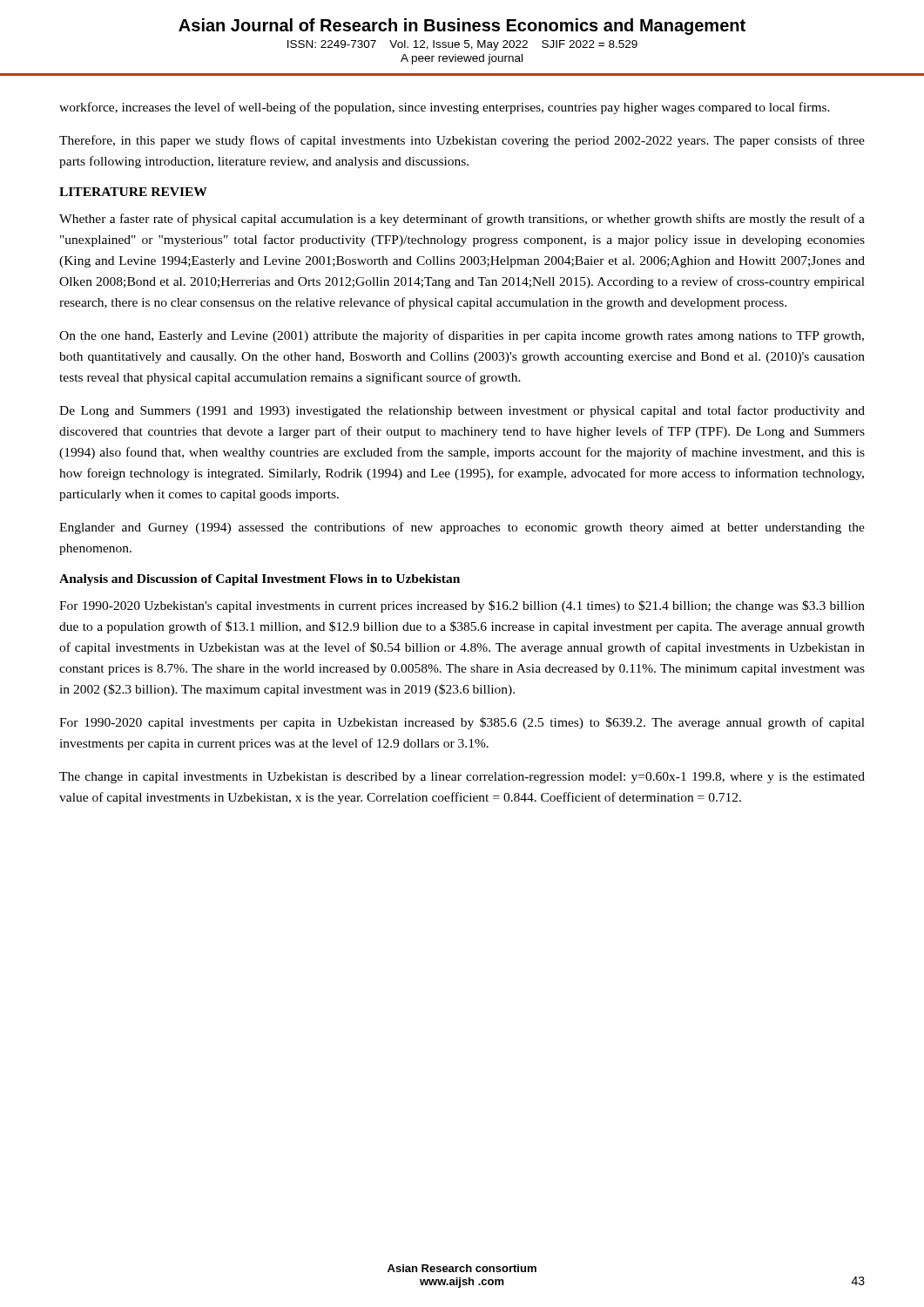Click the passage that begins "Whether a faster rate of physical capital"
924x1307 pixels.
tap(462, 260)
